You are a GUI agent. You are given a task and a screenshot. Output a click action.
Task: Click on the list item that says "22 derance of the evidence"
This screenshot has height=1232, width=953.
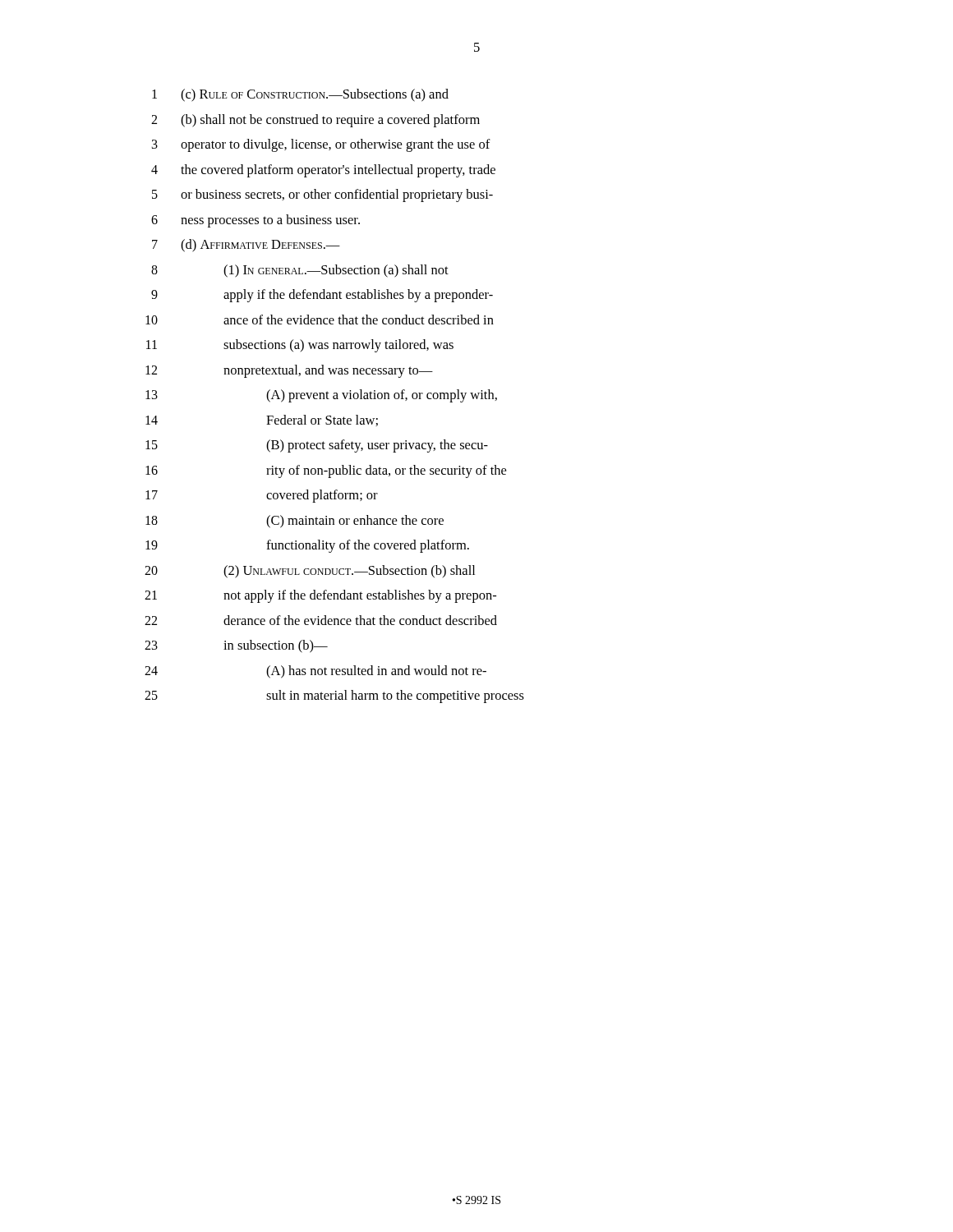497,621
